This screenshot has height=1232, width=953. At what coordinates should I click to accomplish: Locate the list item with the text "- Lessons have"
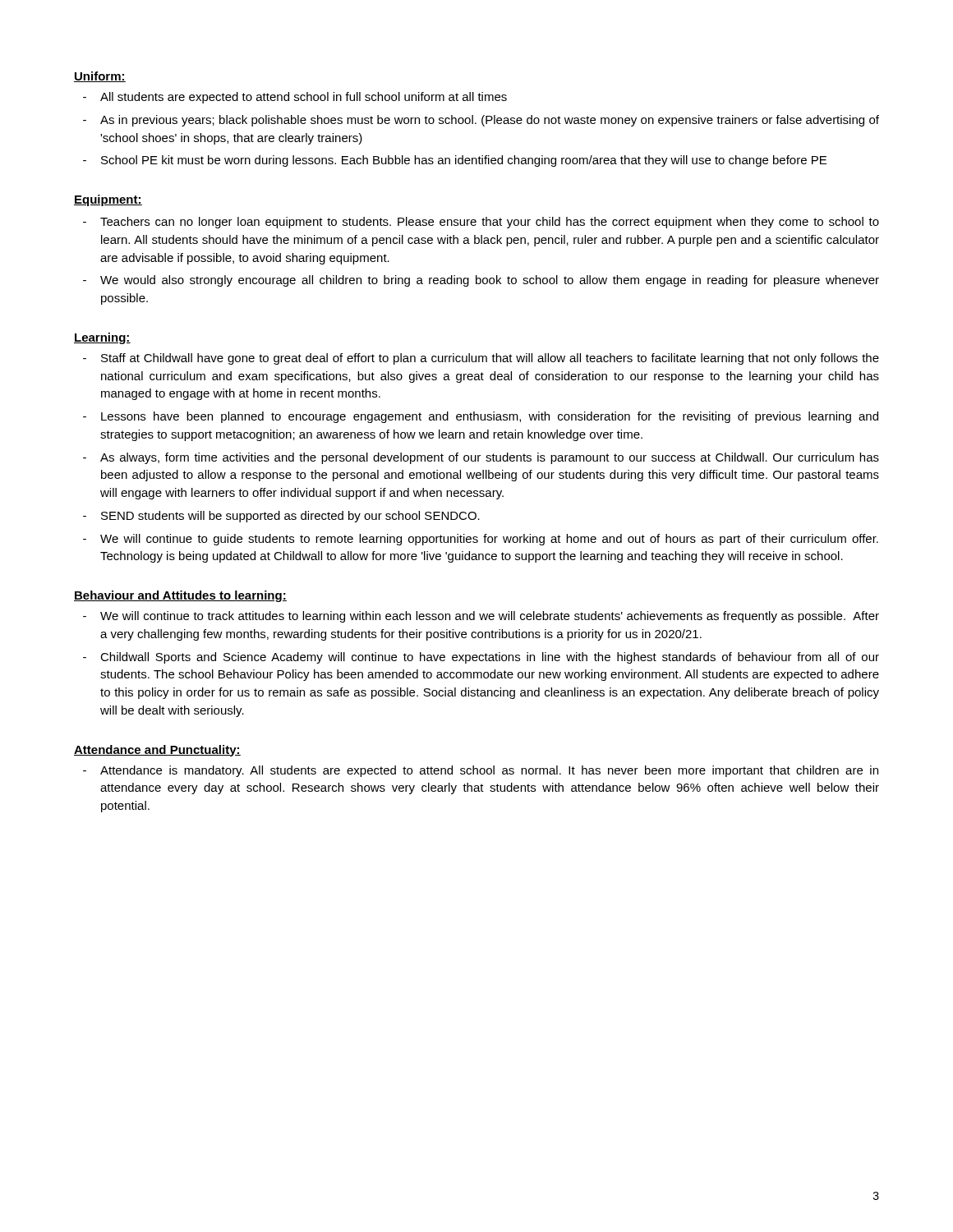coord(476,425)
